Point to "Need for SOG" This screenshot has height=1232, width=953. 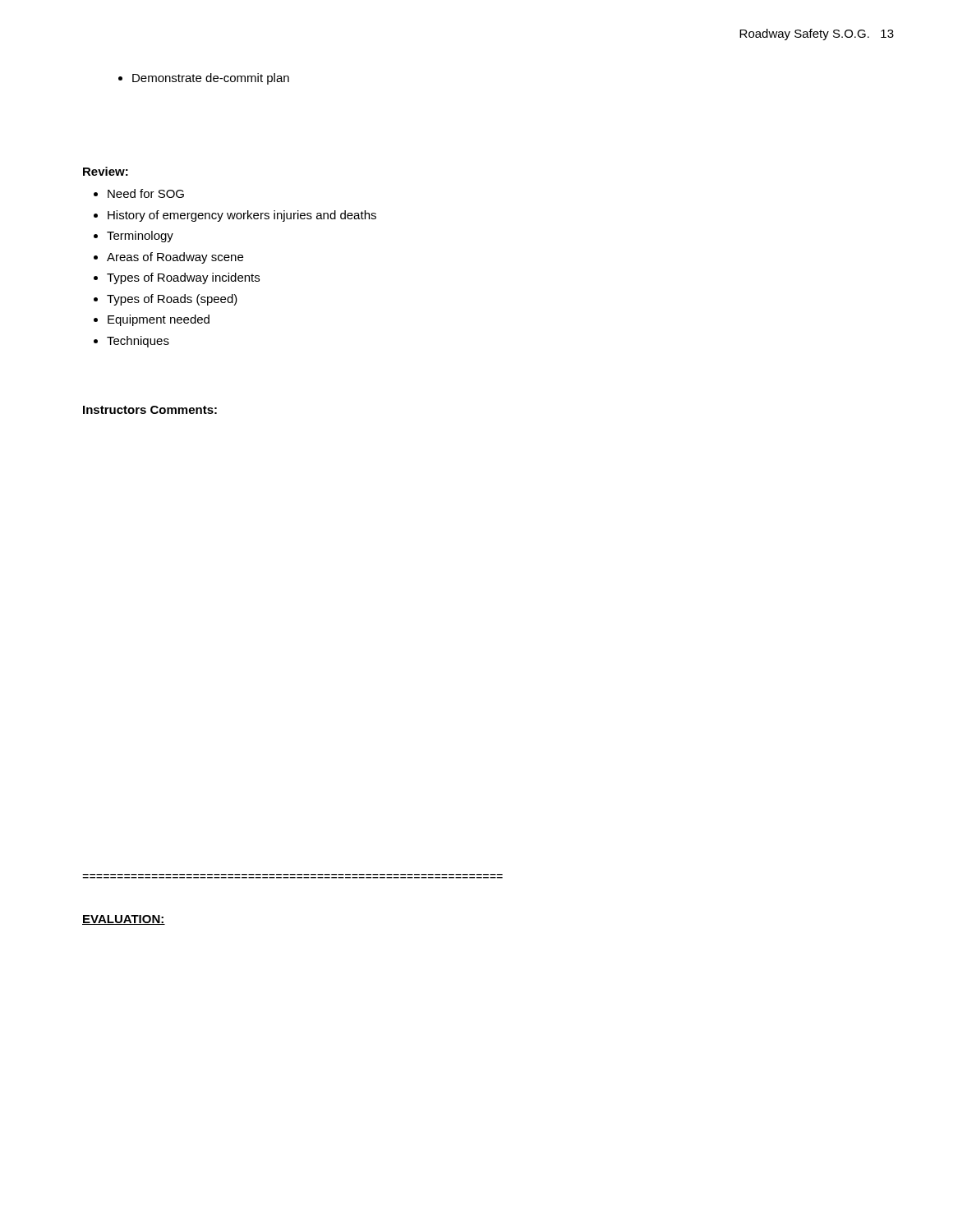coord(139,193)
